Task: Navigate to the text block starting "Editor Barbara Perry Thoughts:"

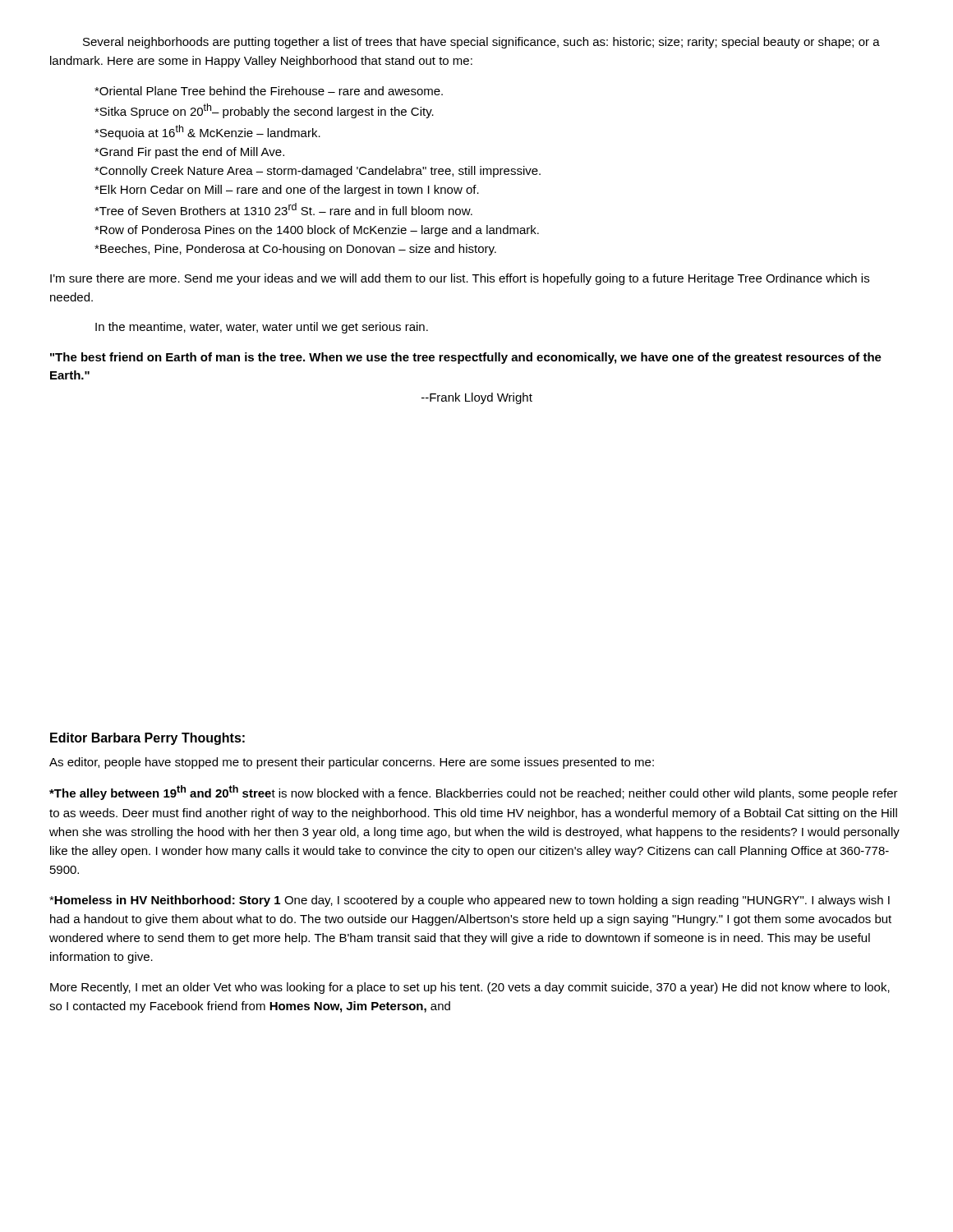Action: (148, 738)
